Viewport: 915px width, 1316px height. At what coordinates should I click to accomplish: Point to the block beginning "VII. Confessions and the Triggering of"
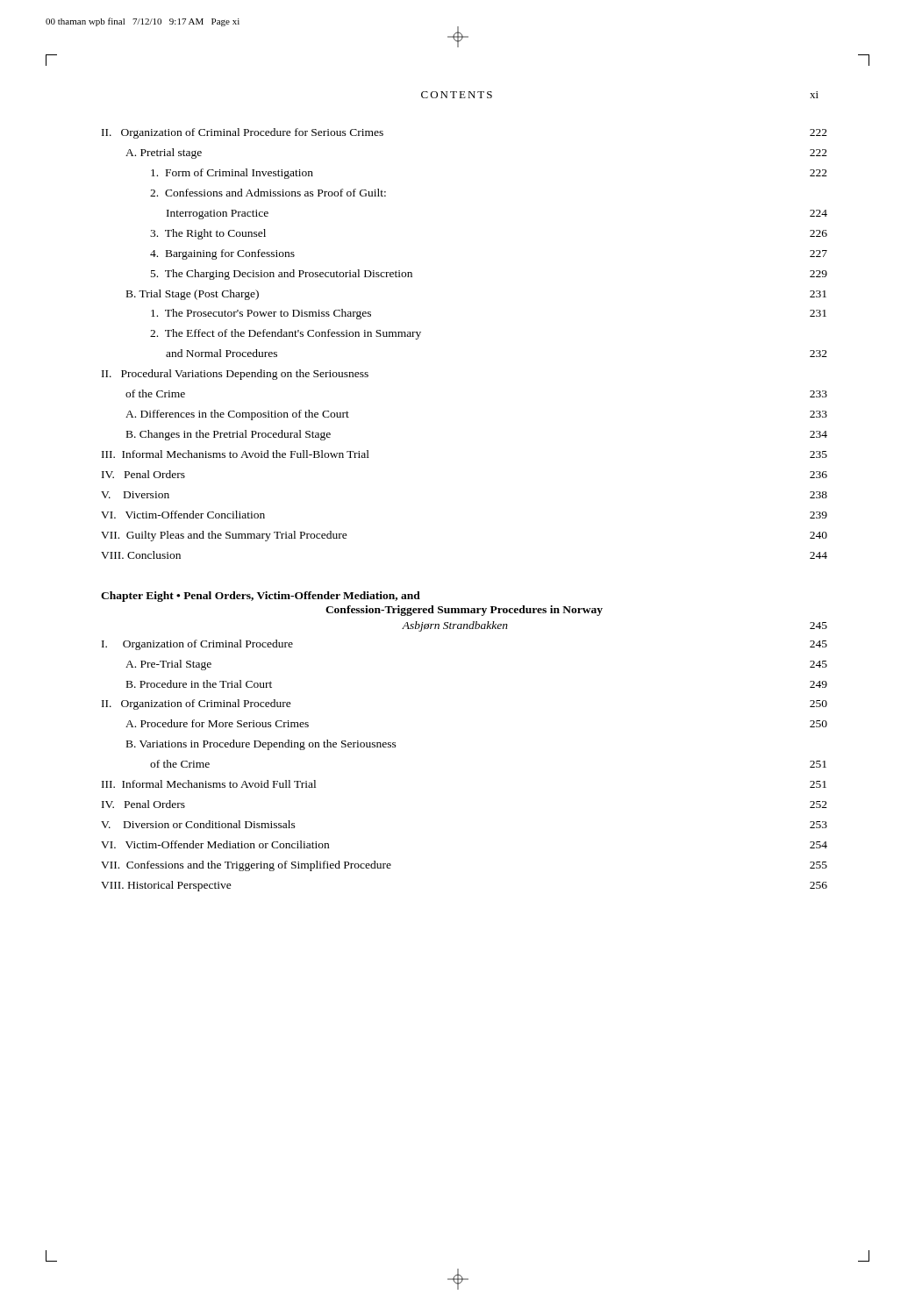243,865
